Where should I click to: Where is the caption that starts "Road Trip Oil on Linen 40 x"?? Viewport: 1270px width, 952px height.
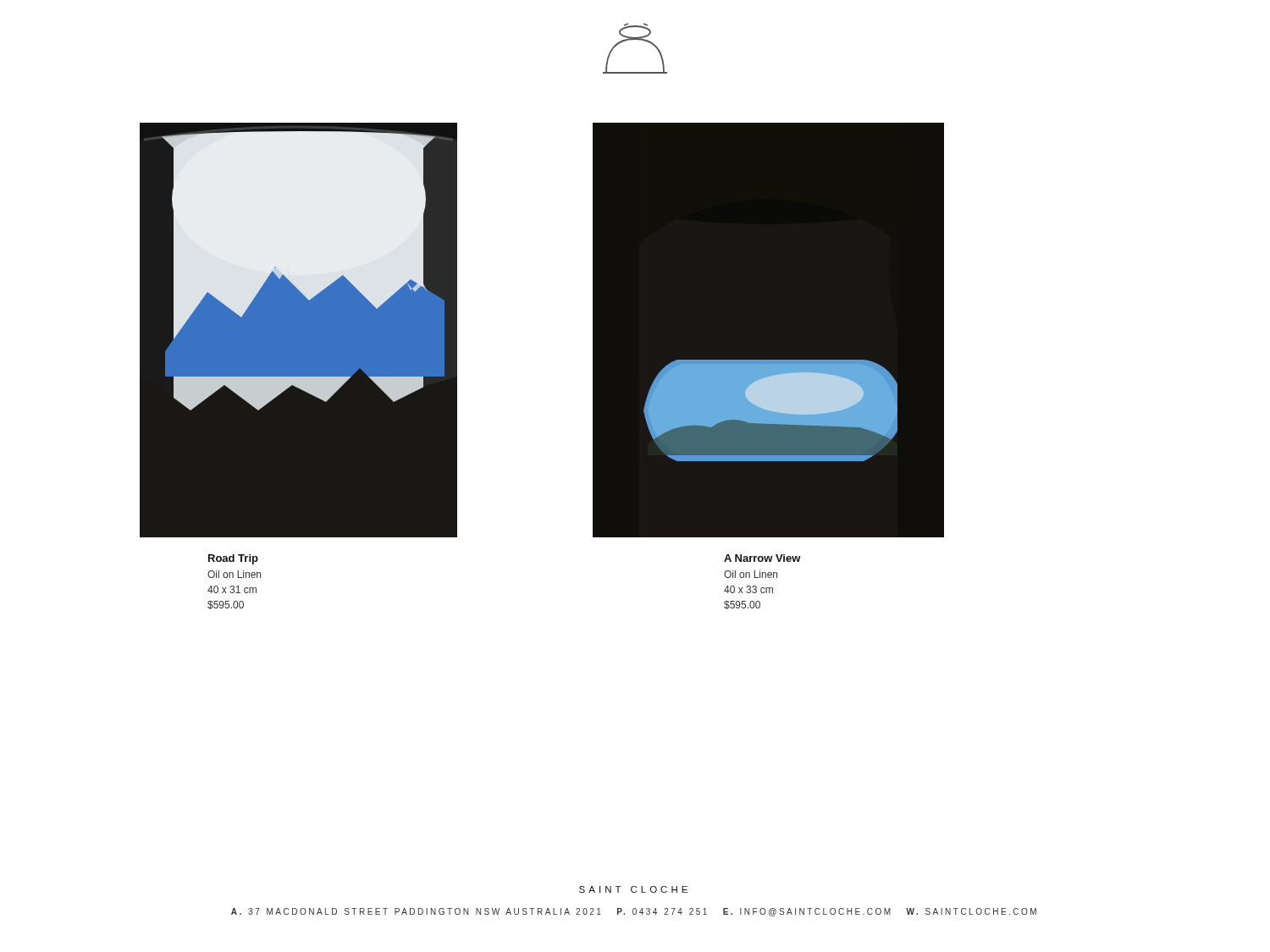[x=235, y=581]
